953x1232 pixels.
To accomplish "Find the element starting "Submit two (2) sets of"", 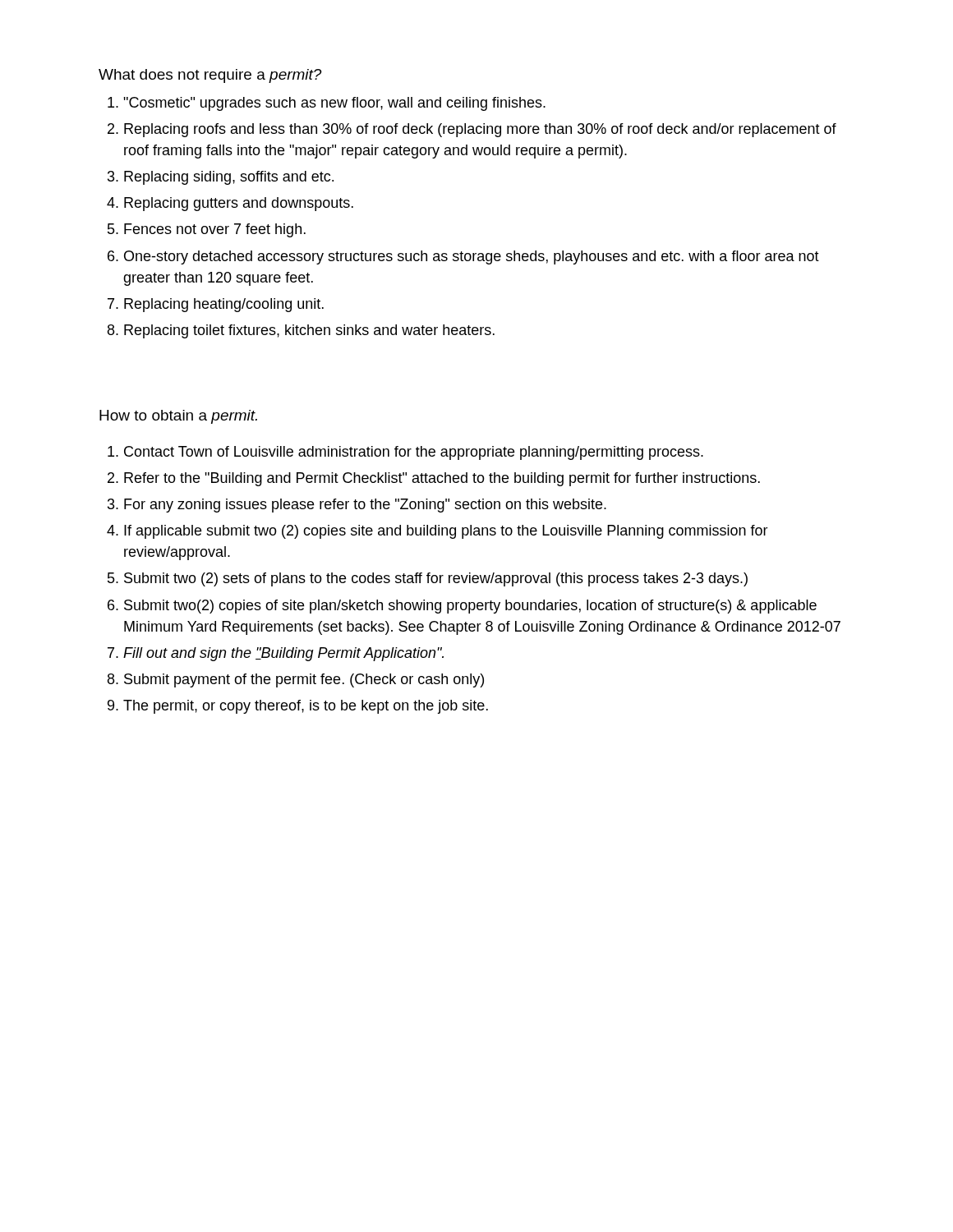I will (x=489, y=579).
